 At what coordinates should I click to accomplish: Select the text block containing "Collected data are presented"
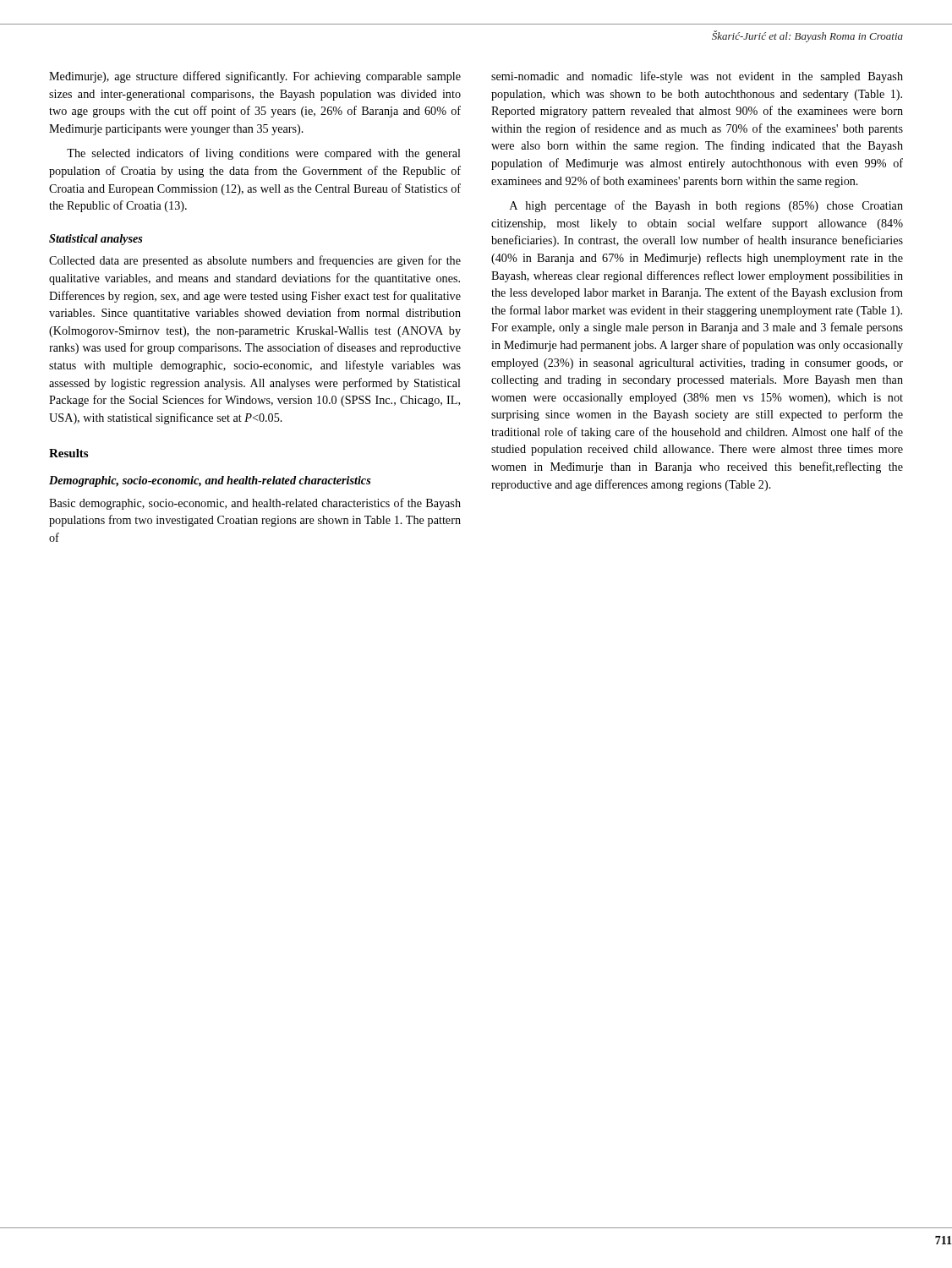tap(255, 339)
